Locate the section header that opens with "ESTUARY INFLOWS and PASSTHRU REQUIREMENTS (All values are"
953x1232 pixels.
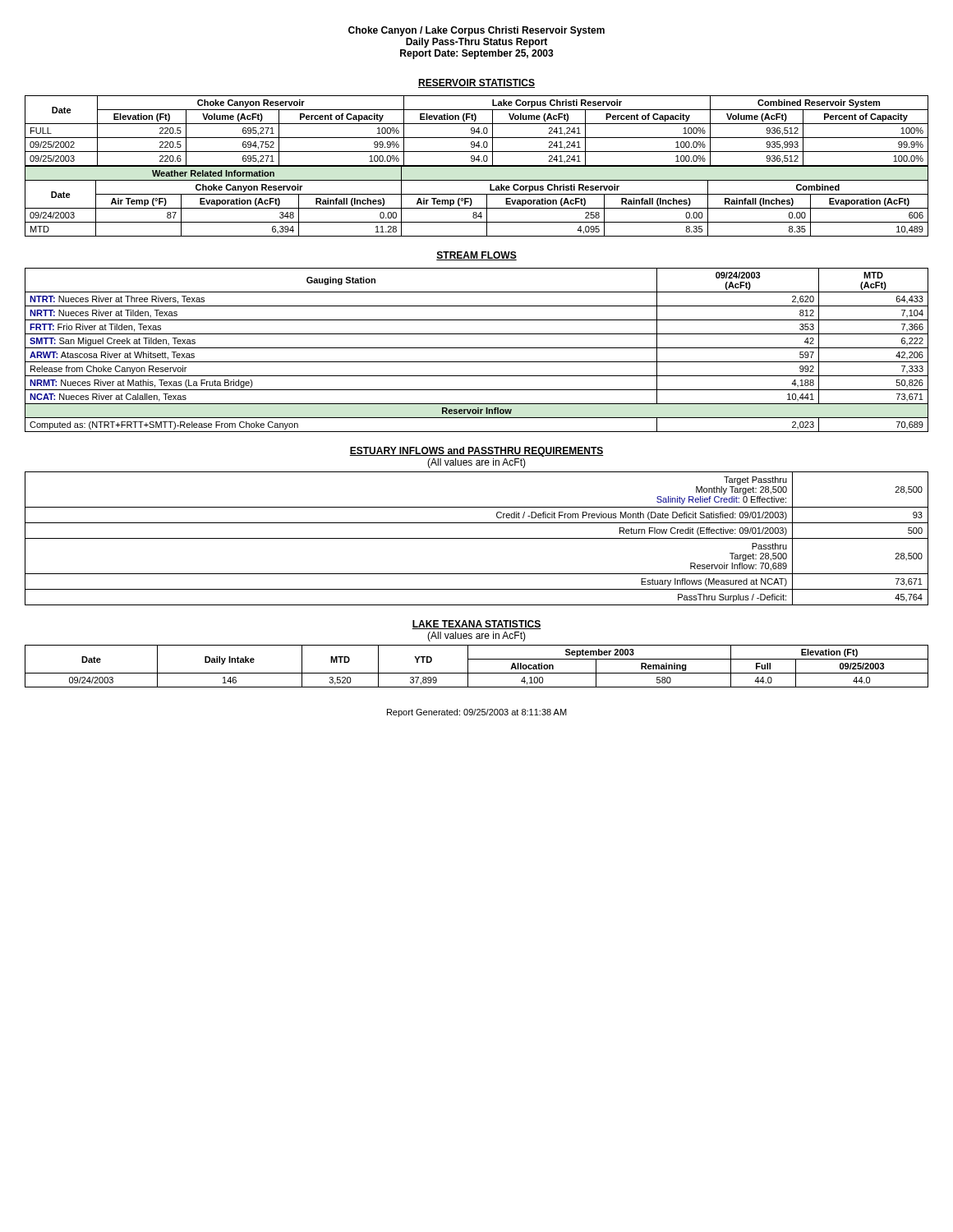pyautogui.click(x=476, y=457)
